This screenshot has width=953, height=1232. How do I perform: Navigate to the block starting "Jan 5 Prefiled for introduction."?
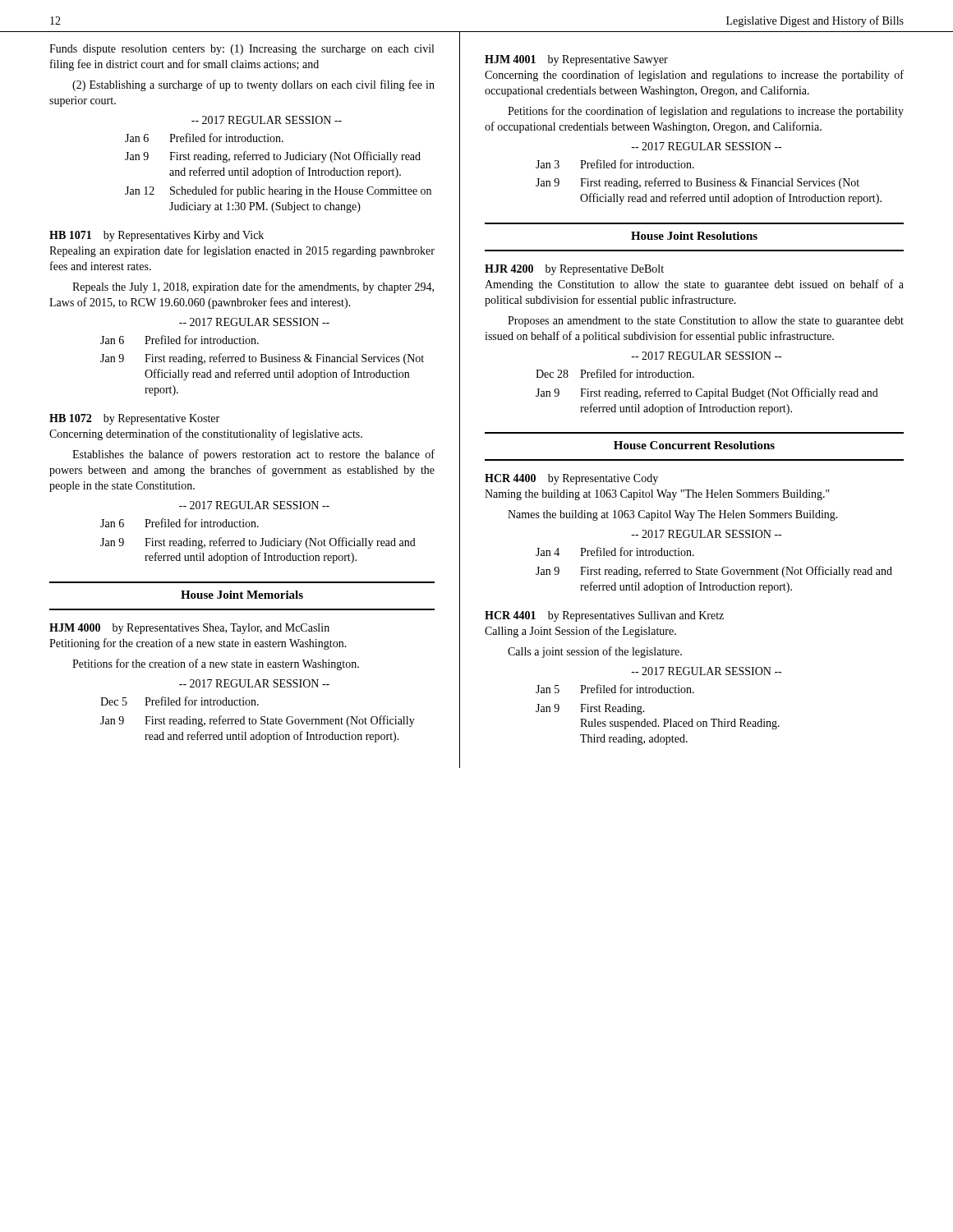pyautogui.click(x=658, y=690)
